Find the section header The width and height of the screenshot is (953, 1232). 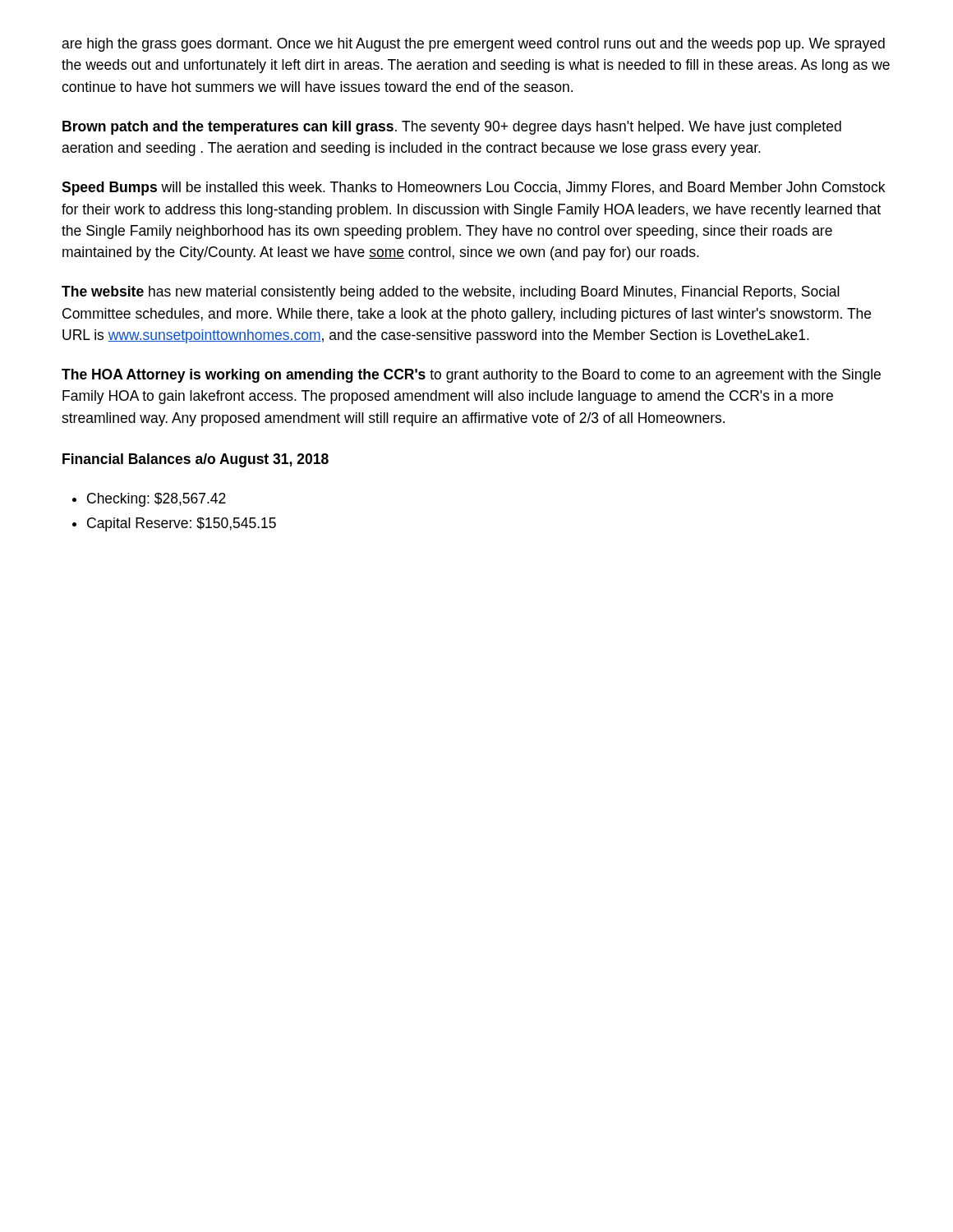point(476,459)
